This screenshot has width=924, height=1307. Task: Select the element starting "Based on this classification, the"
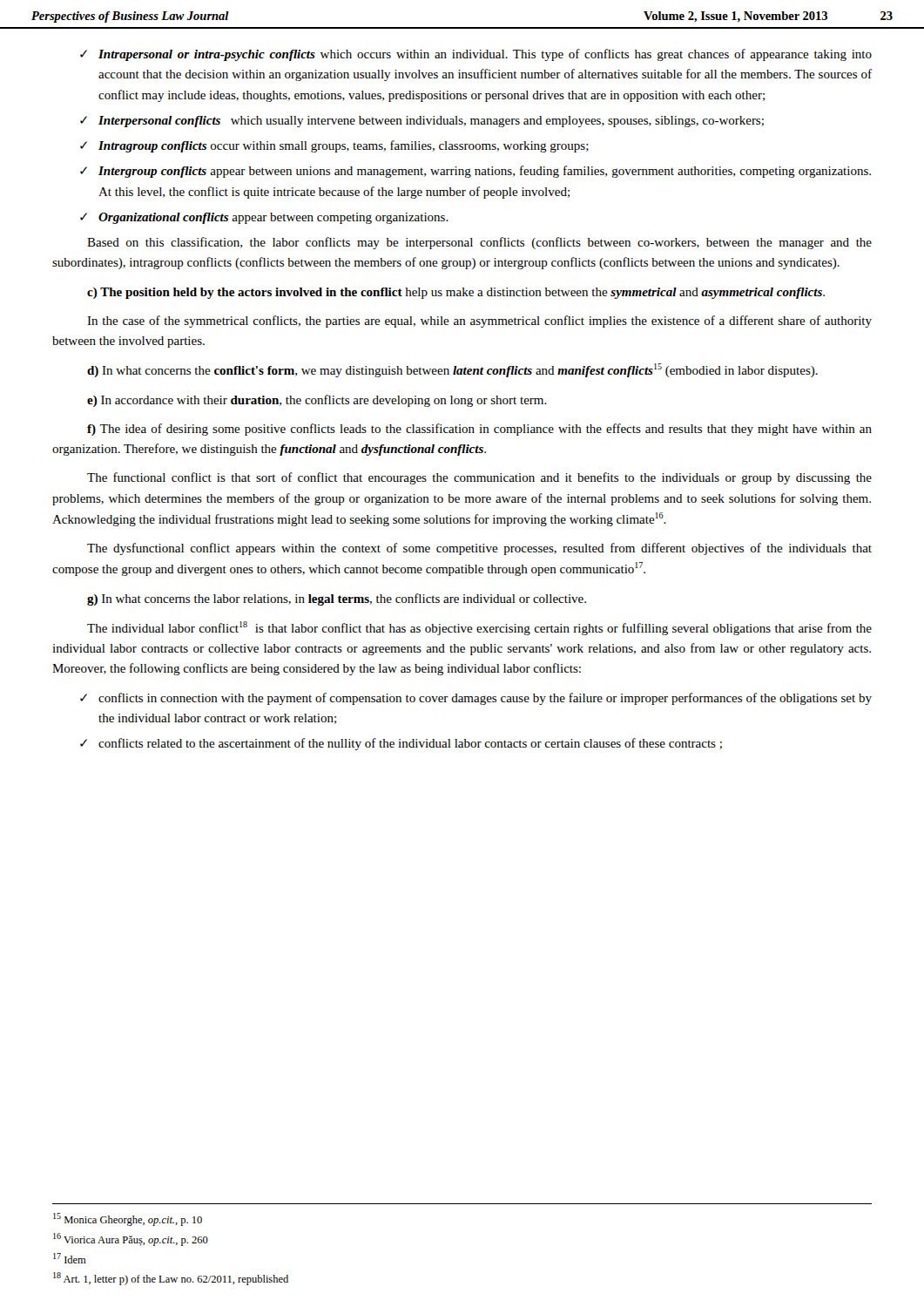(462, 252)
